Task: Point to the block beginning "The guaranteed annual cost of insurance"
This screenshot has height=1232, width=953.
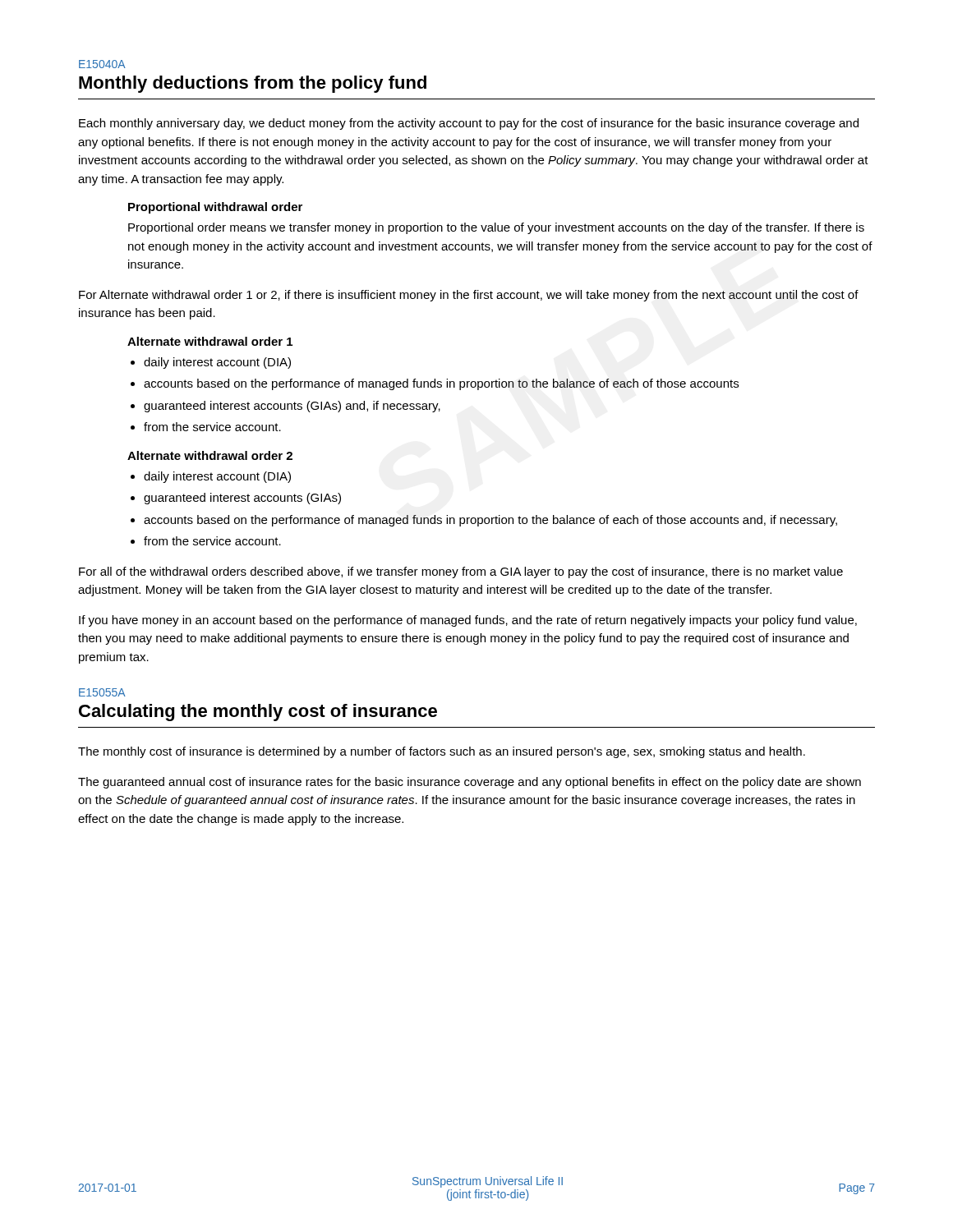Action: coord(470,800)
